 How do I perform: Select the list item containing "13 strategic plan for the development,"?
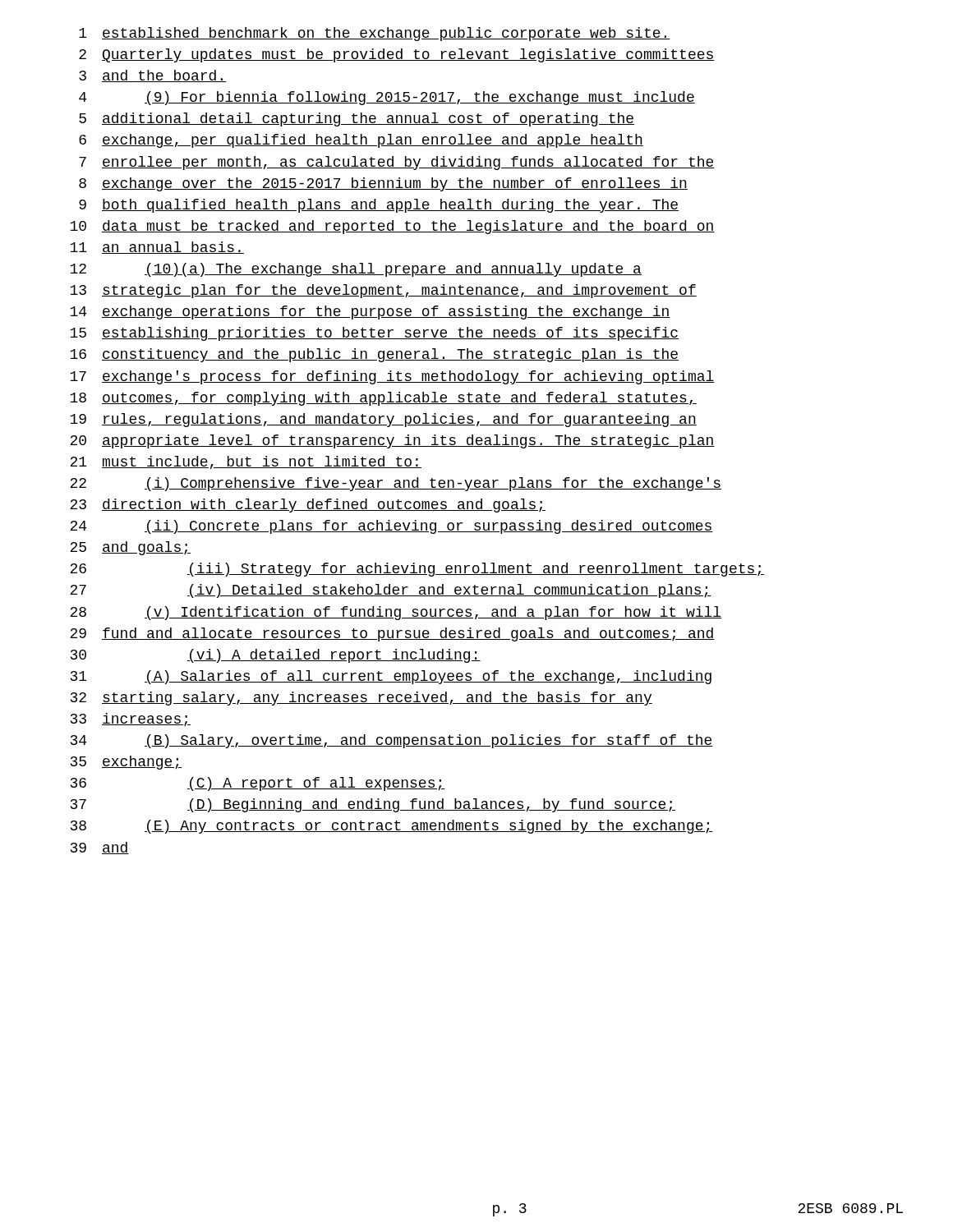point(476,291)
